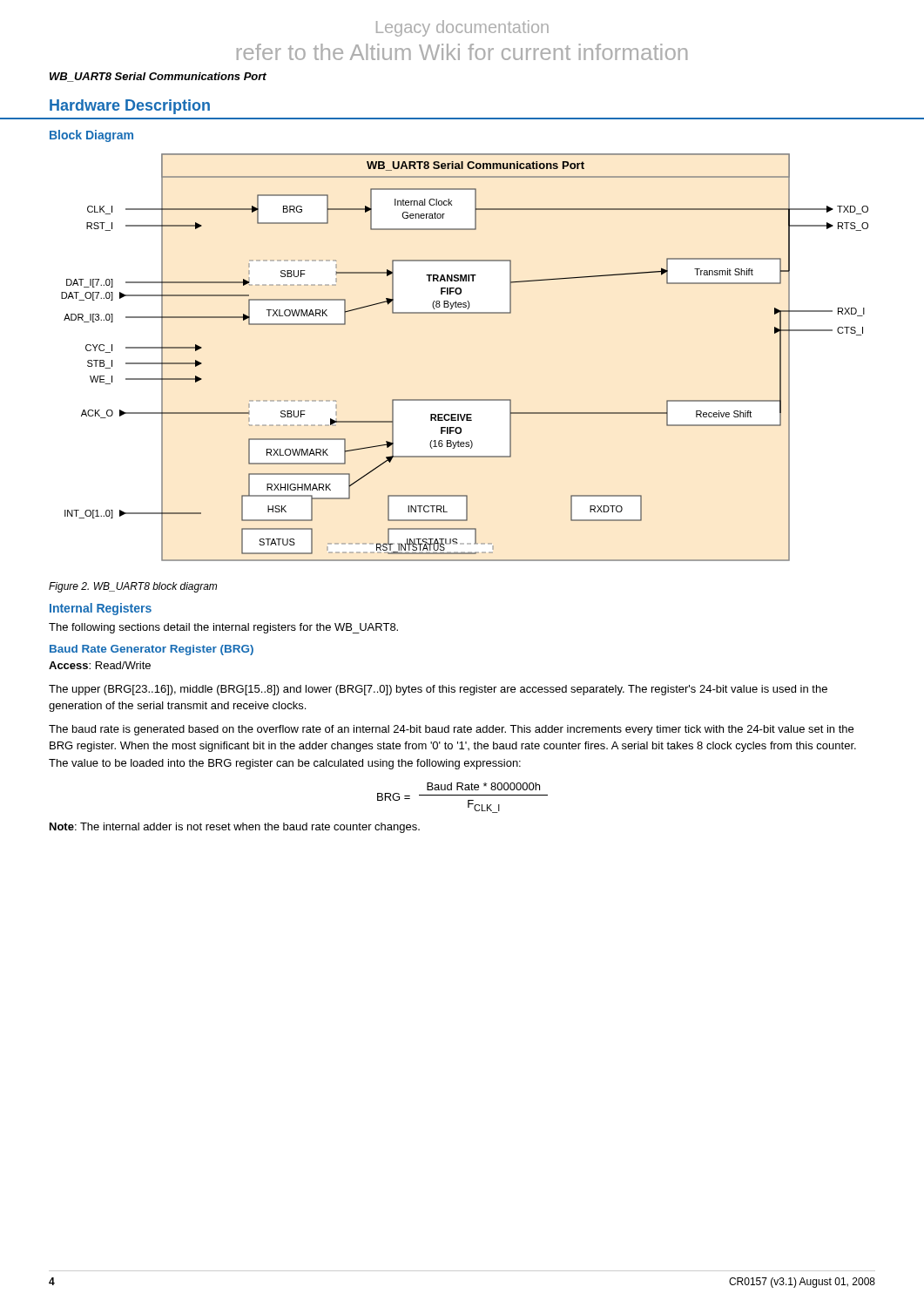Locate the section header that reads "Hardware Description"

(x=130, y=105)
